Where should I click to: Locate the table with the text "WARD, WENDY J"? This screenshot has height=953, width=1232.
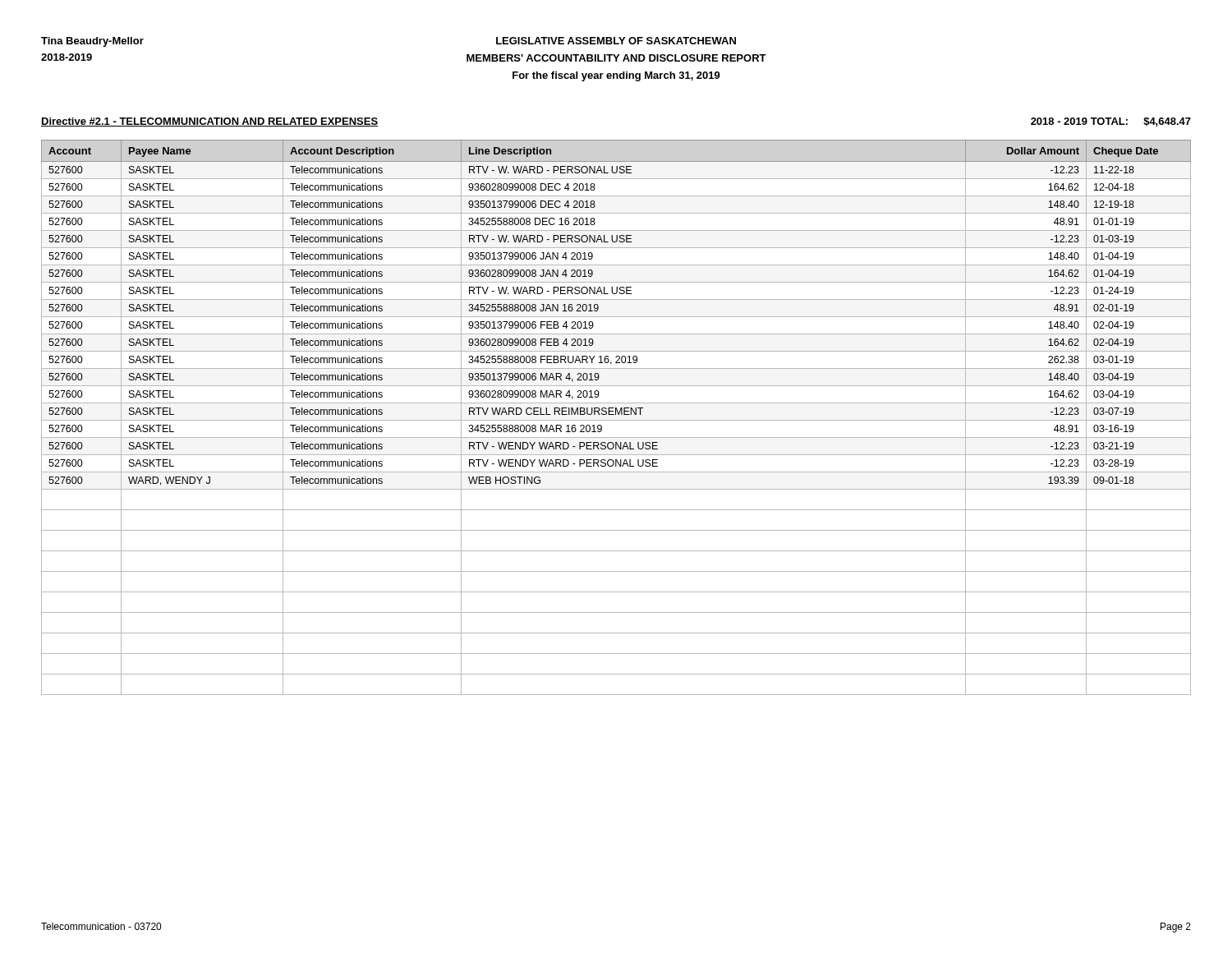[x=616, y=417]
